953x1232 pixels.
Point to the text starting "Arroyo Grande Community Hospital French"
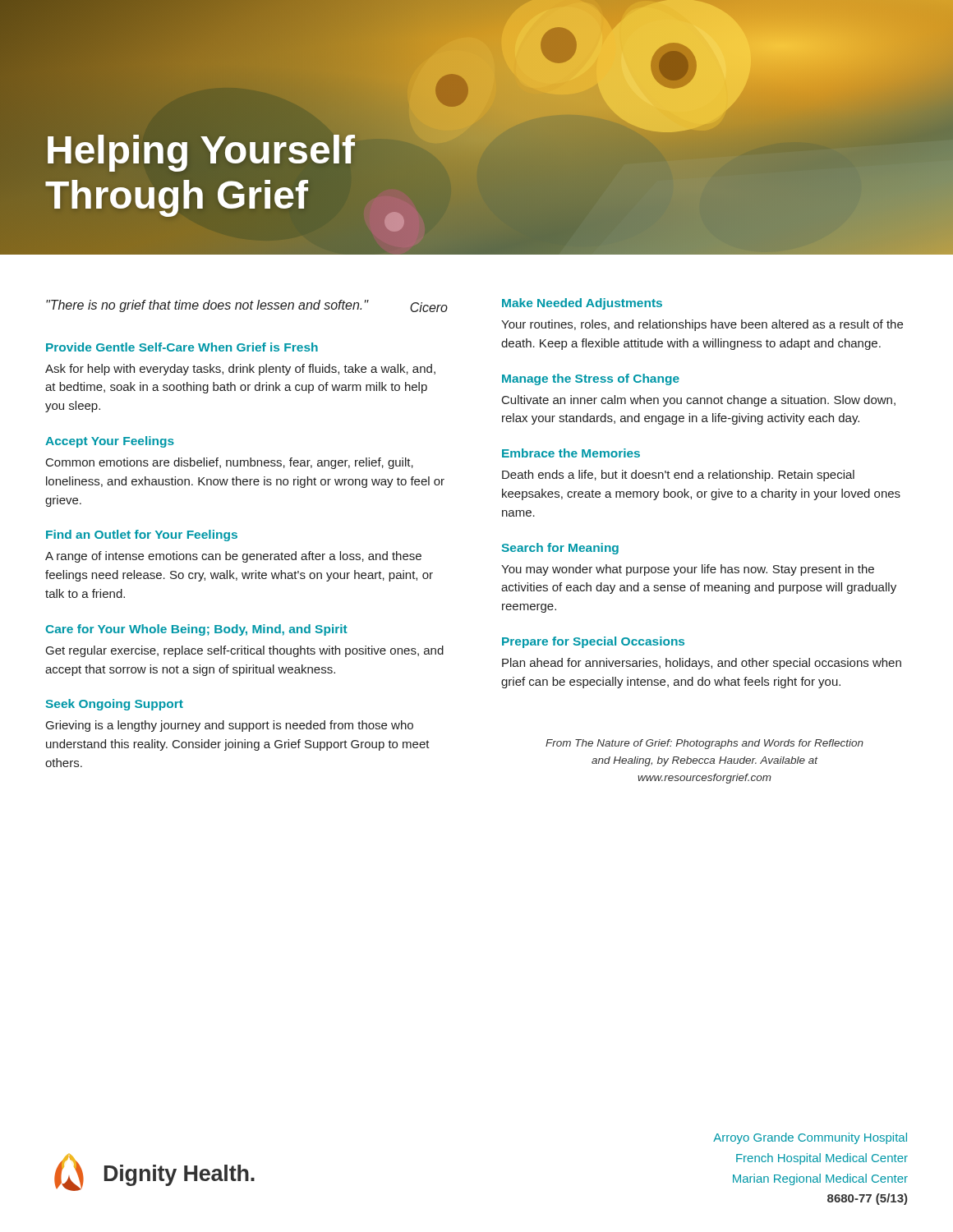click(811, 1168)
